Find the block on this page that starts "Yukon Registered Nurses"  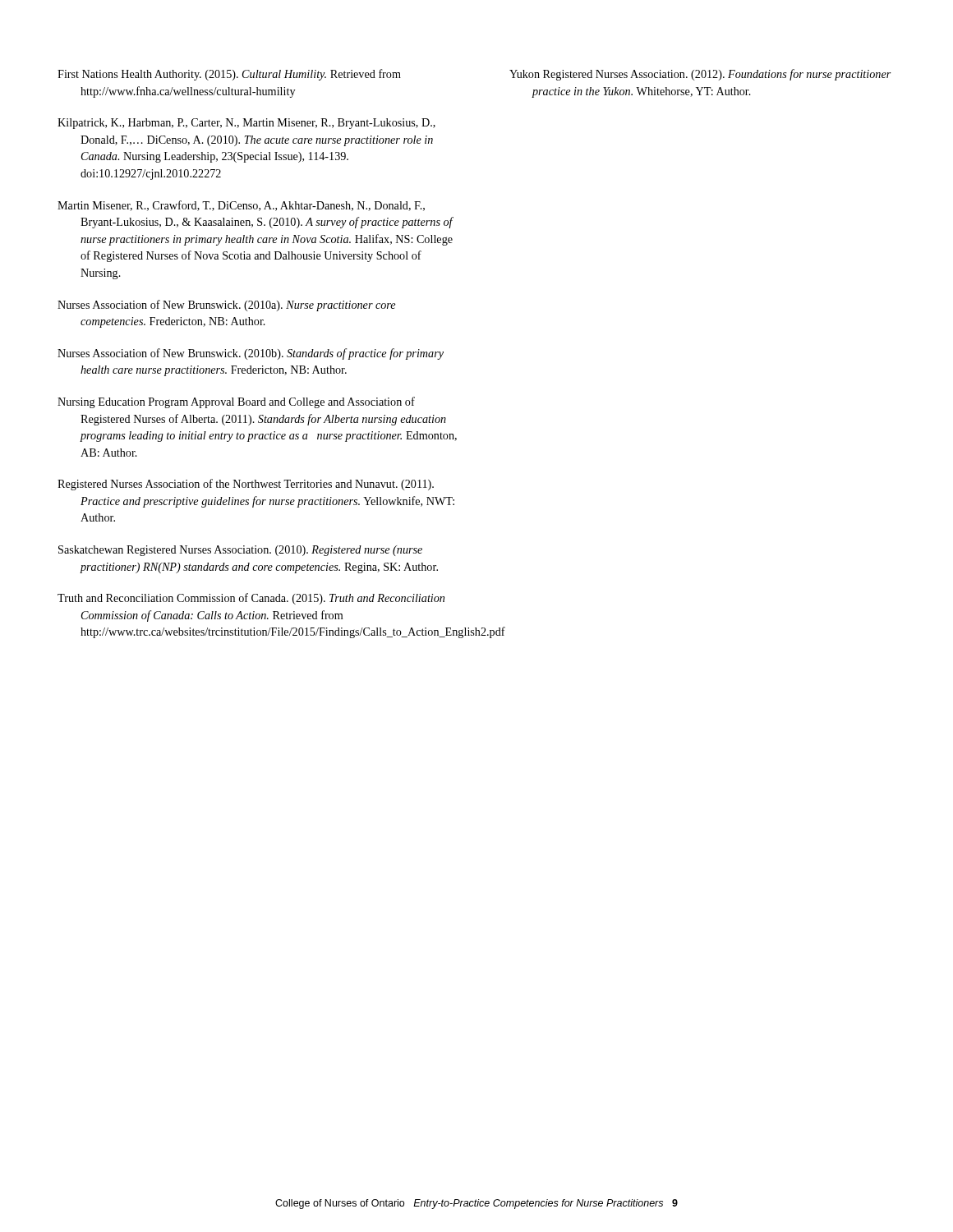700,82
